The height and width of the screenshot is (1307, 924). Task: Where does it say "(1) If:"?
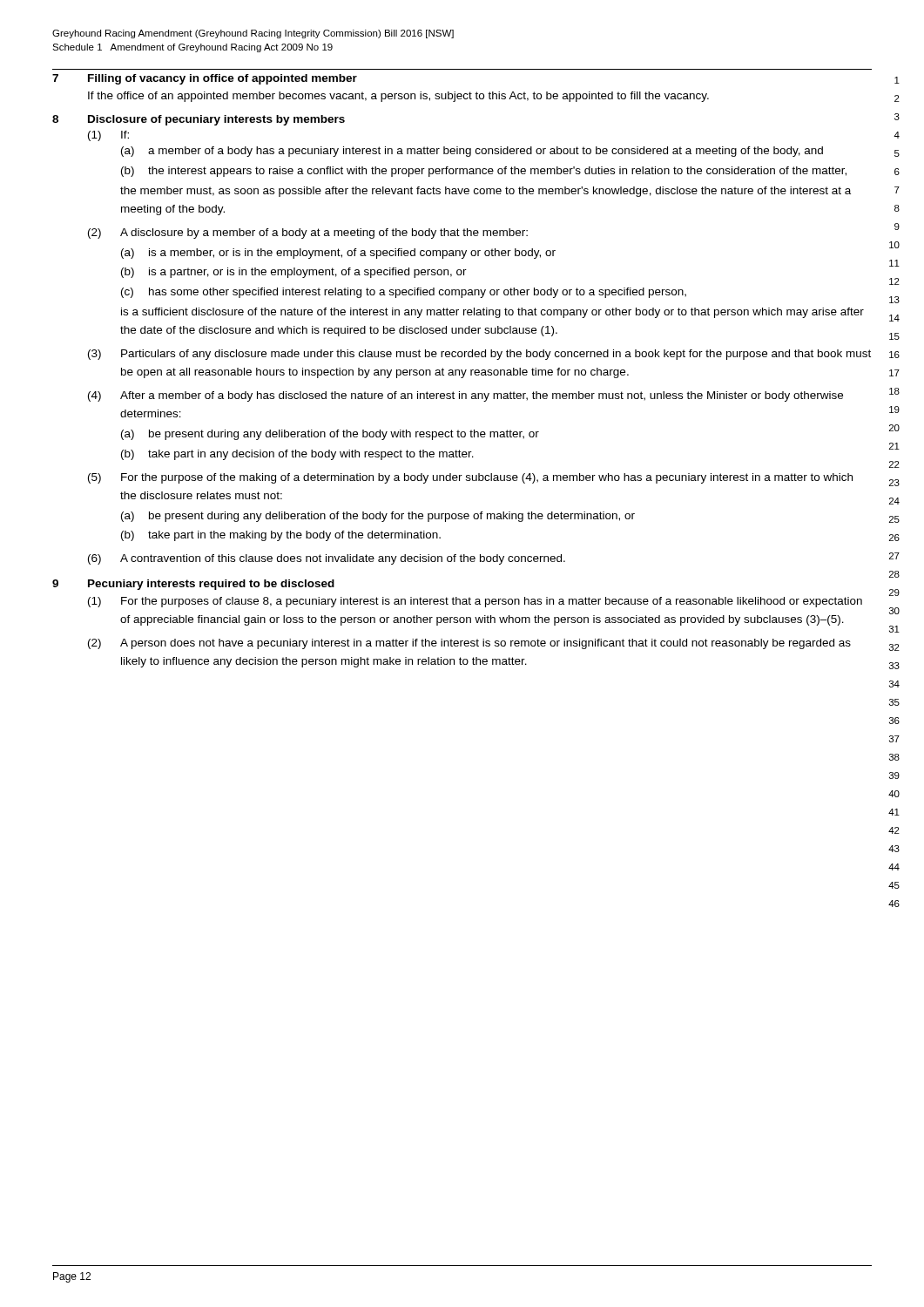tap(109, 134)
